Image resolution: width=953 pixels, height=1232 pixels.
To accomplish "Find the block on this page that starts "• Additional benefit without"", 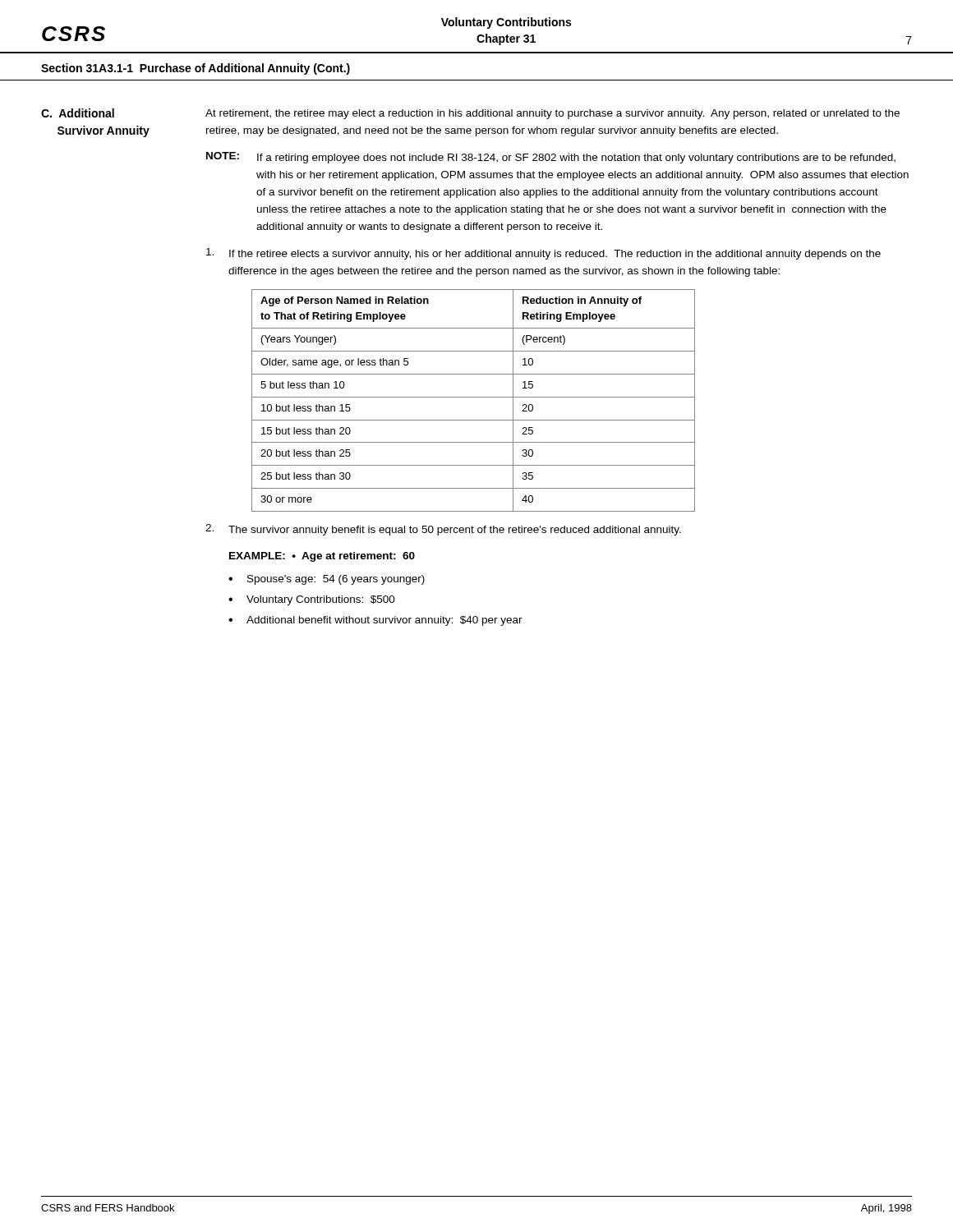I will [375, 621].
